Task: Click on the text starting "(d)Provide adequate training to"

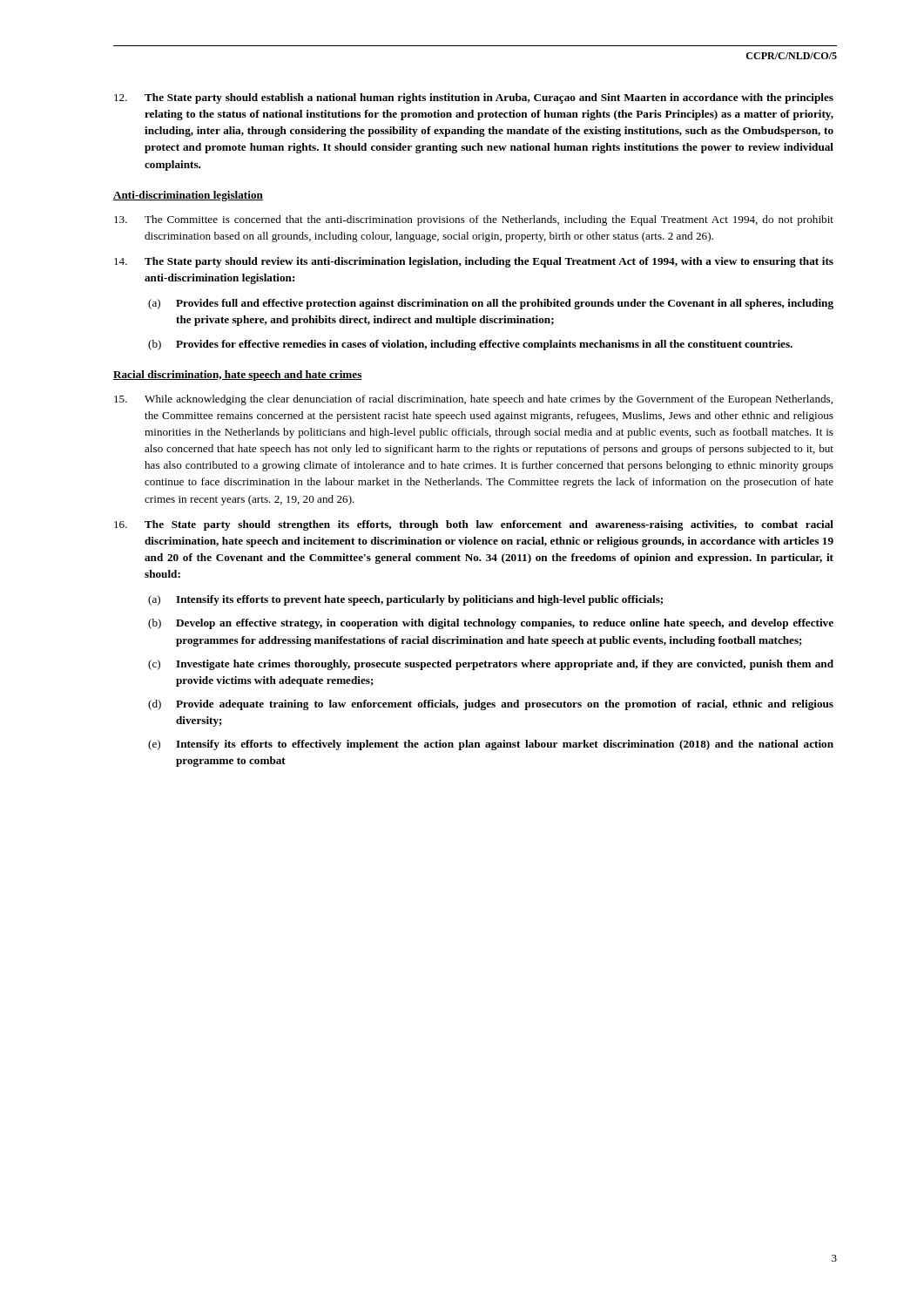Action: click(491, 712)
